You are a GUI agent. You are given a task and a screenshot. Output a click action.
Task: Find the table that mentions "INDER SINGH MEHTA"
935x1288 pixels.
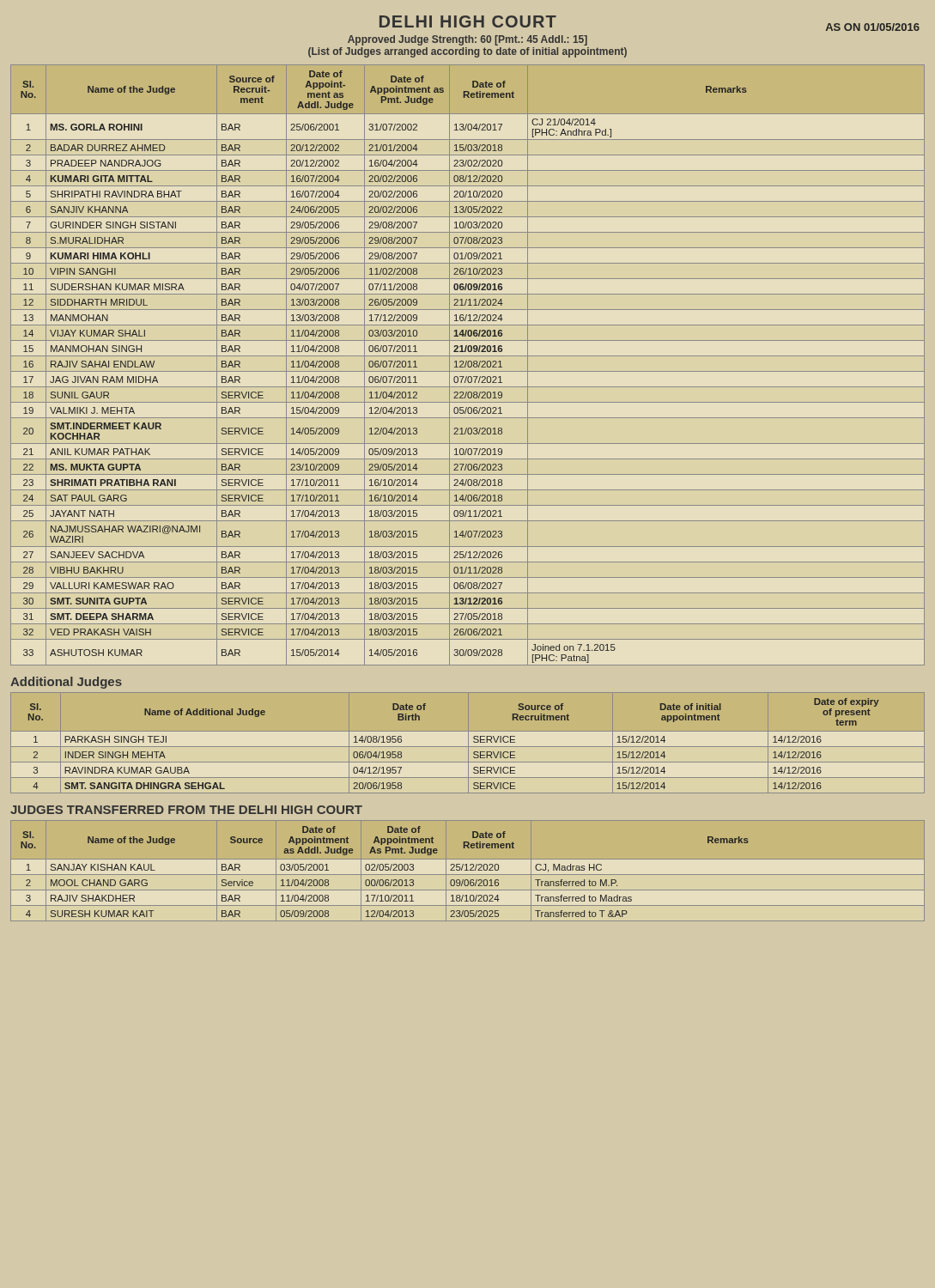click(x=468, y=743)
